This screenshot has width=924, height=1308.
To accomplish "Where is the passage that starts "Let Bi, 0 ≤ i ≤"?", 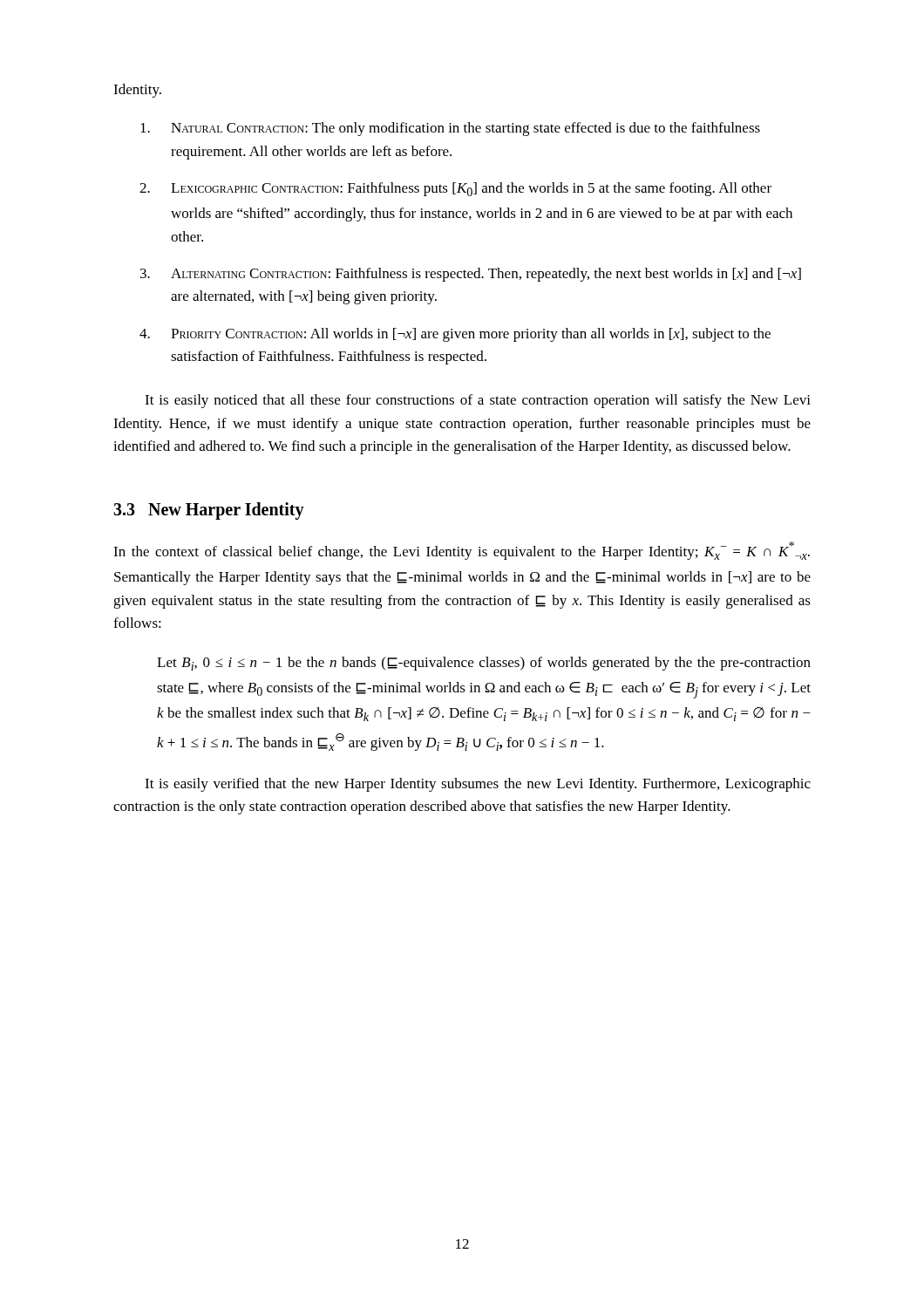I will [x=484, y=703].
